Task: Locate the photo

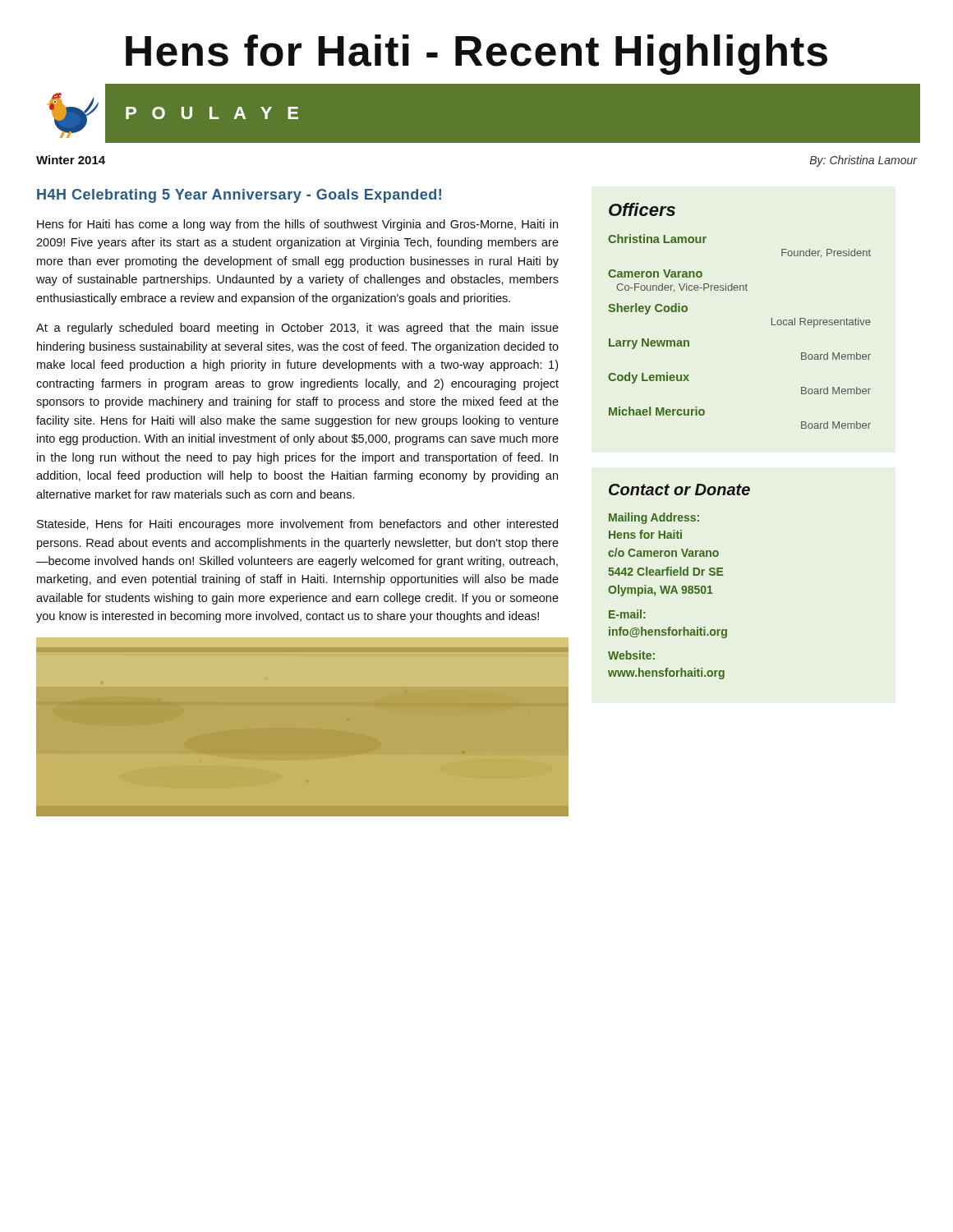Action: (297, 728)
